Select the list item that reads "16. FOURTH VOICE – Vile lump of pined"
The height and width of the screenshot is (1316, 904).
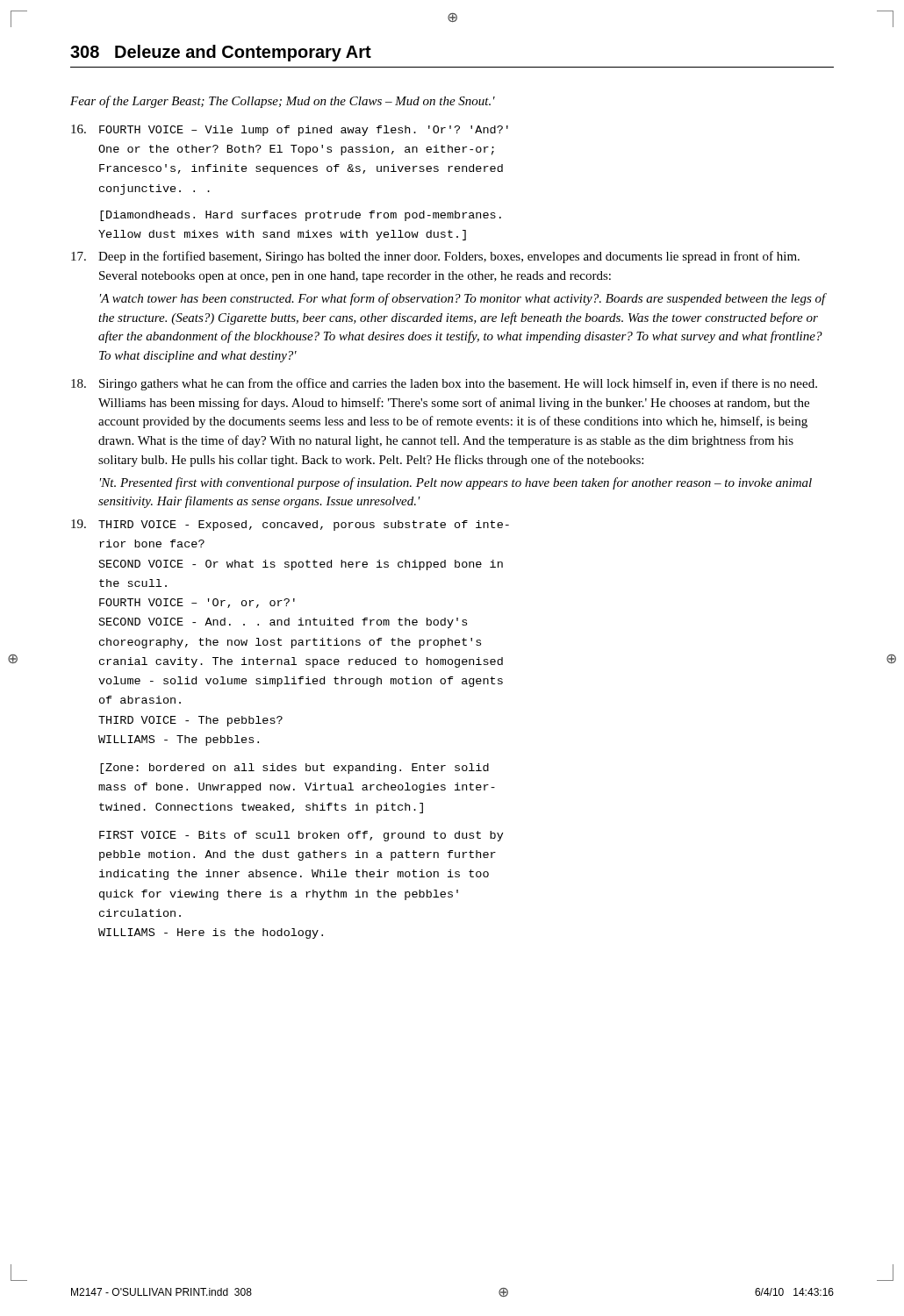coord(452,182)
